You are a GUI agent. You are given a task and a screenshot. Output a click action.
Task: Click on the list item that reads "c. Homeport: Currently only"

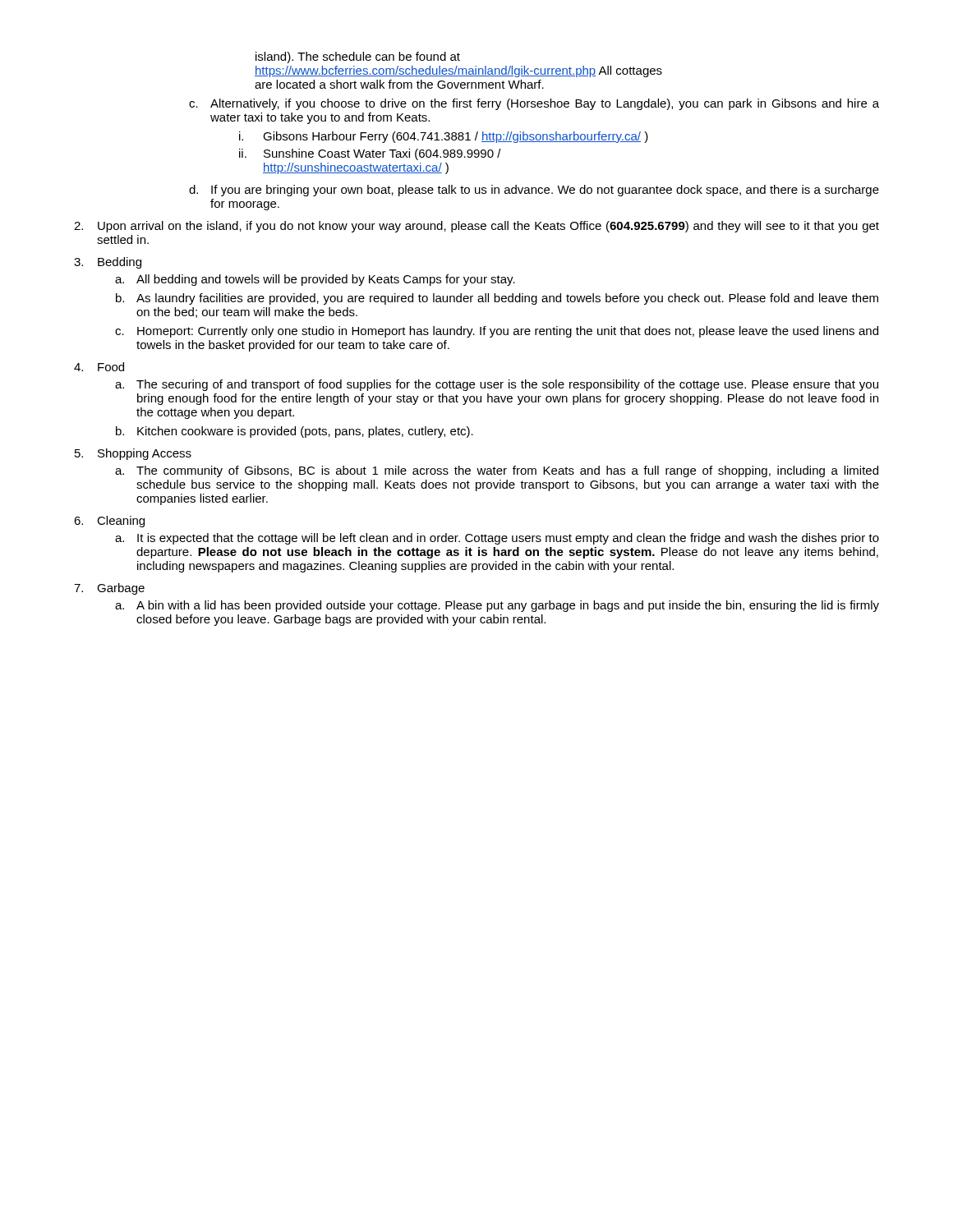coord(497,338)
